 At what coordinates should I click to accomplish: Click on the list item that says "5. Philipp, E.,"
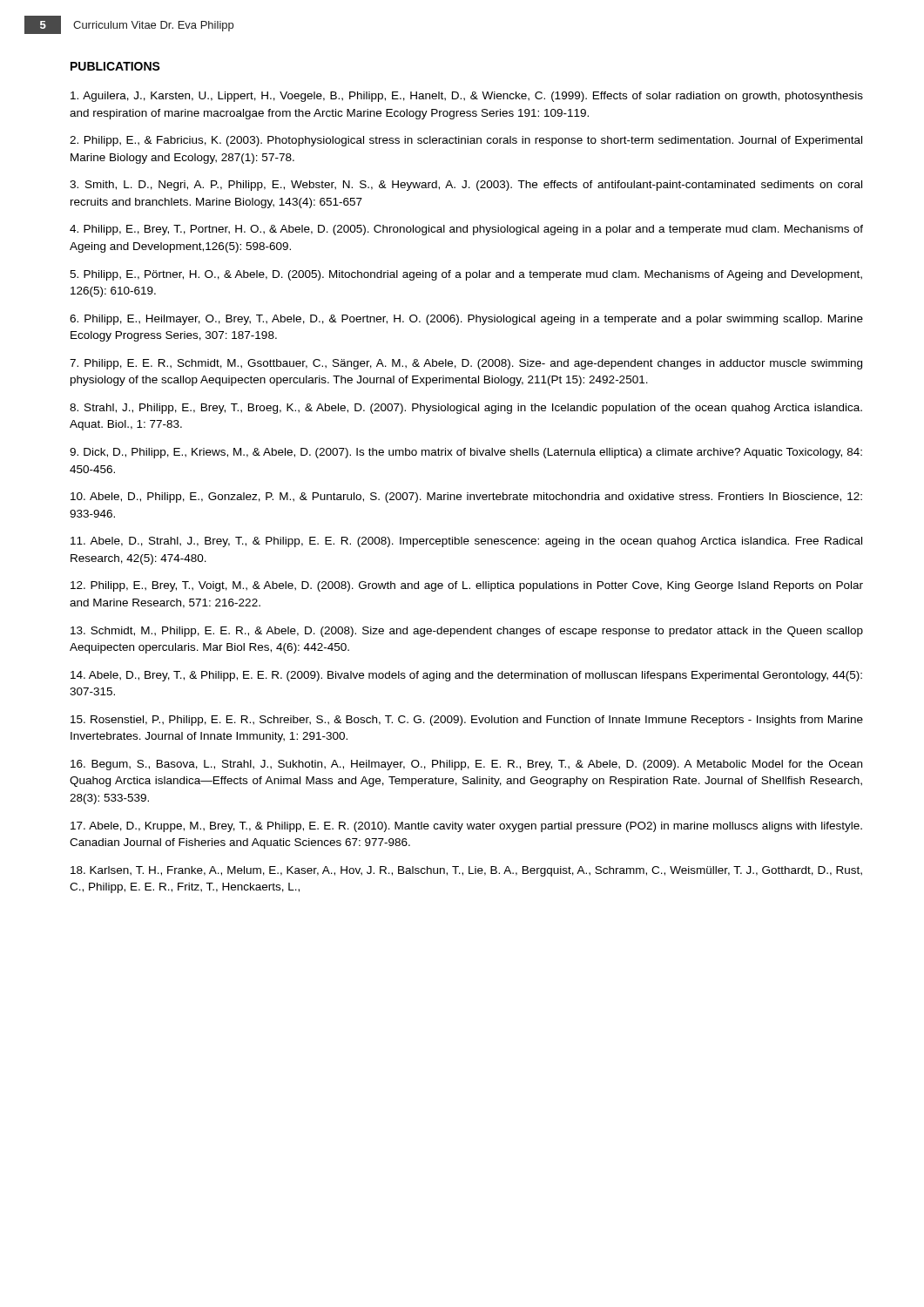point(466,282)
